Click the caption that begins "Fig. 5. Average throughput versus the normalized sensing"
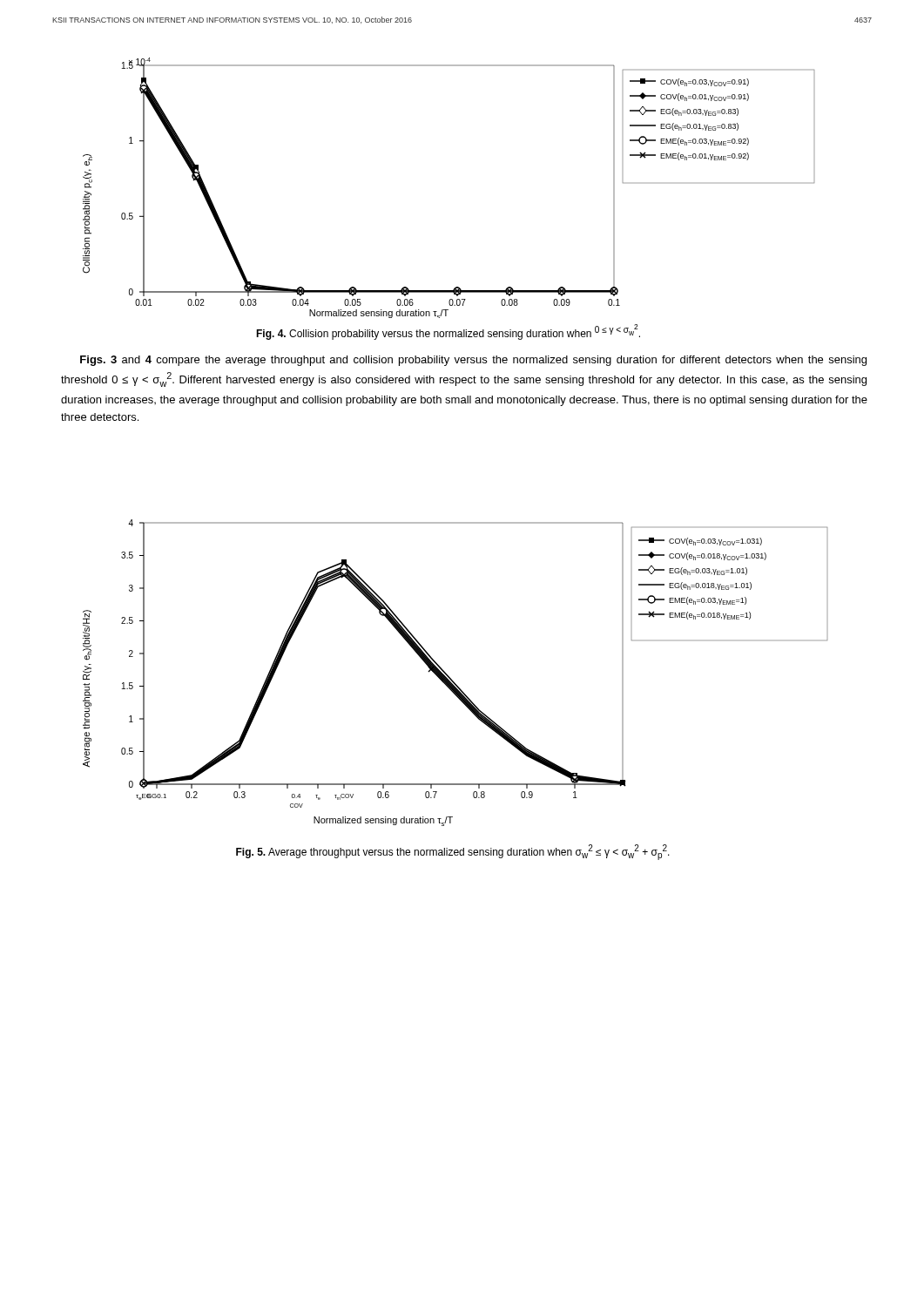The width and height of the screenshot is (924, 1307). (x=453, y=852)
